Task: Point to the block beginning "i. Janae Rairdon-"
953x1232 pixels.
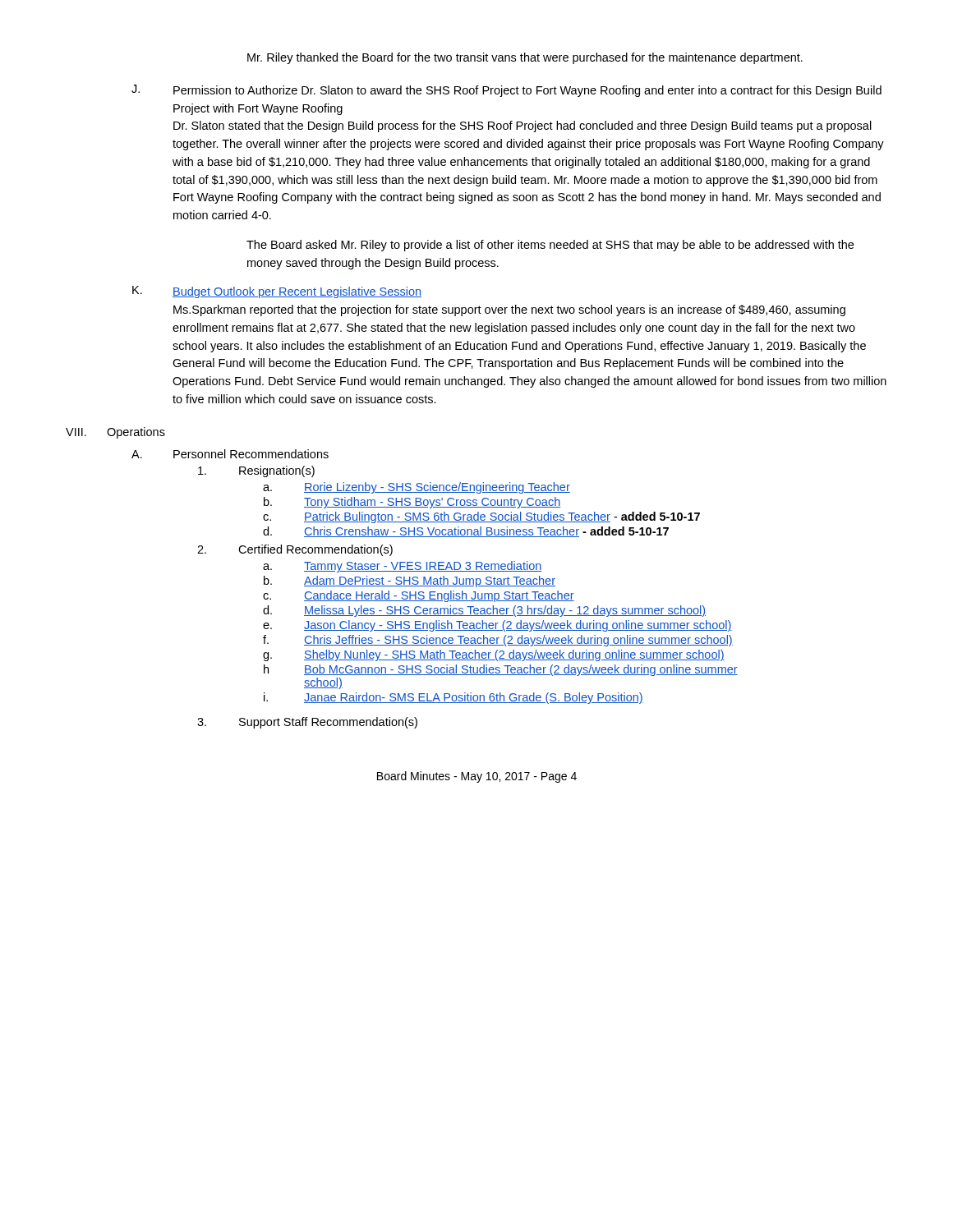Action: click(575, 697)
